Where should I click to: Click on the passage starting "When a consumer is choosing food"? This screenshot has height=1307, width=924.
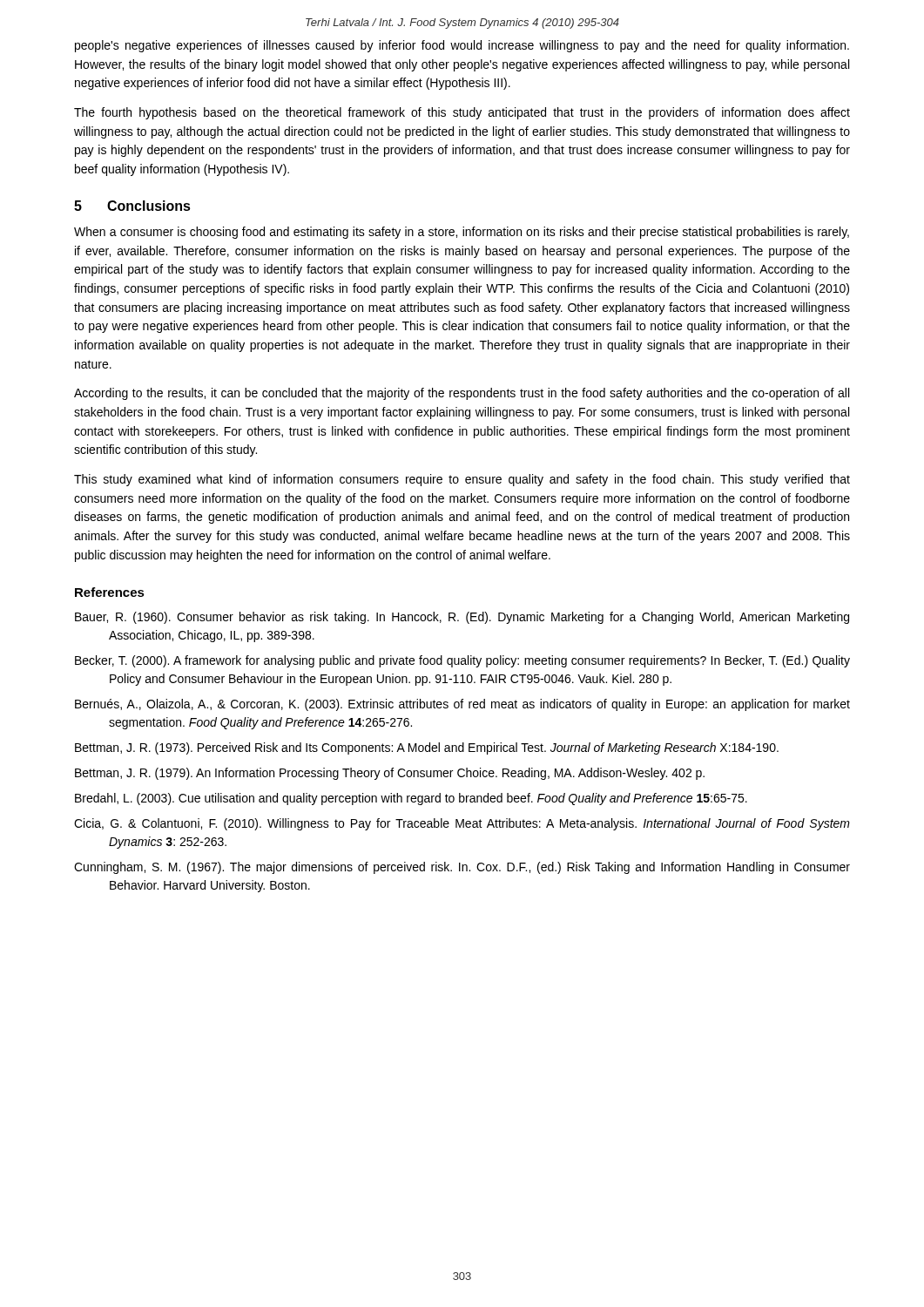click(462, 298)
